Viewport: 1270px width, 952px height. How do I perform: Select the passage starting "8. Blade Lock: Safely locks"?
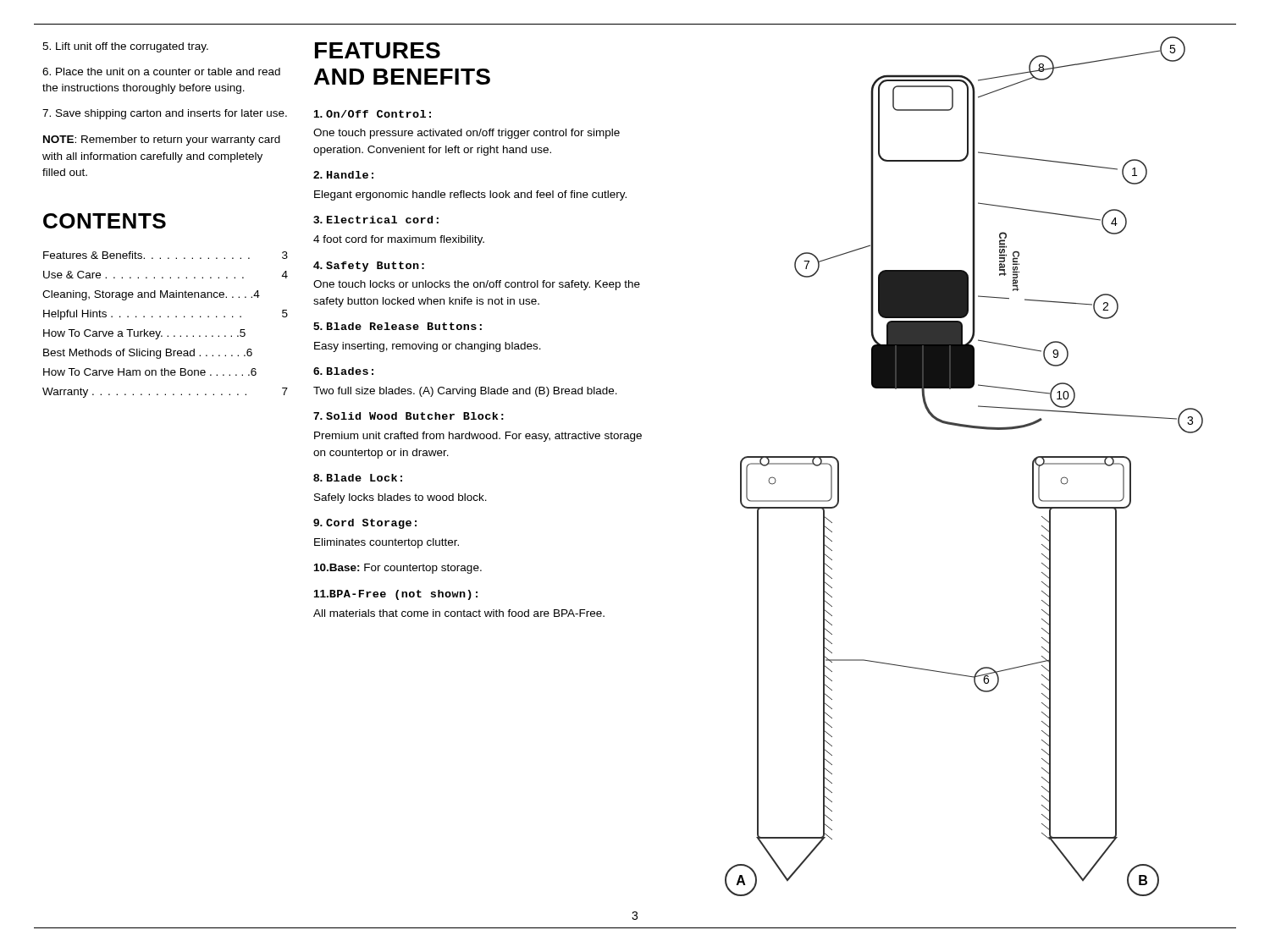click(x=478, y=488)
